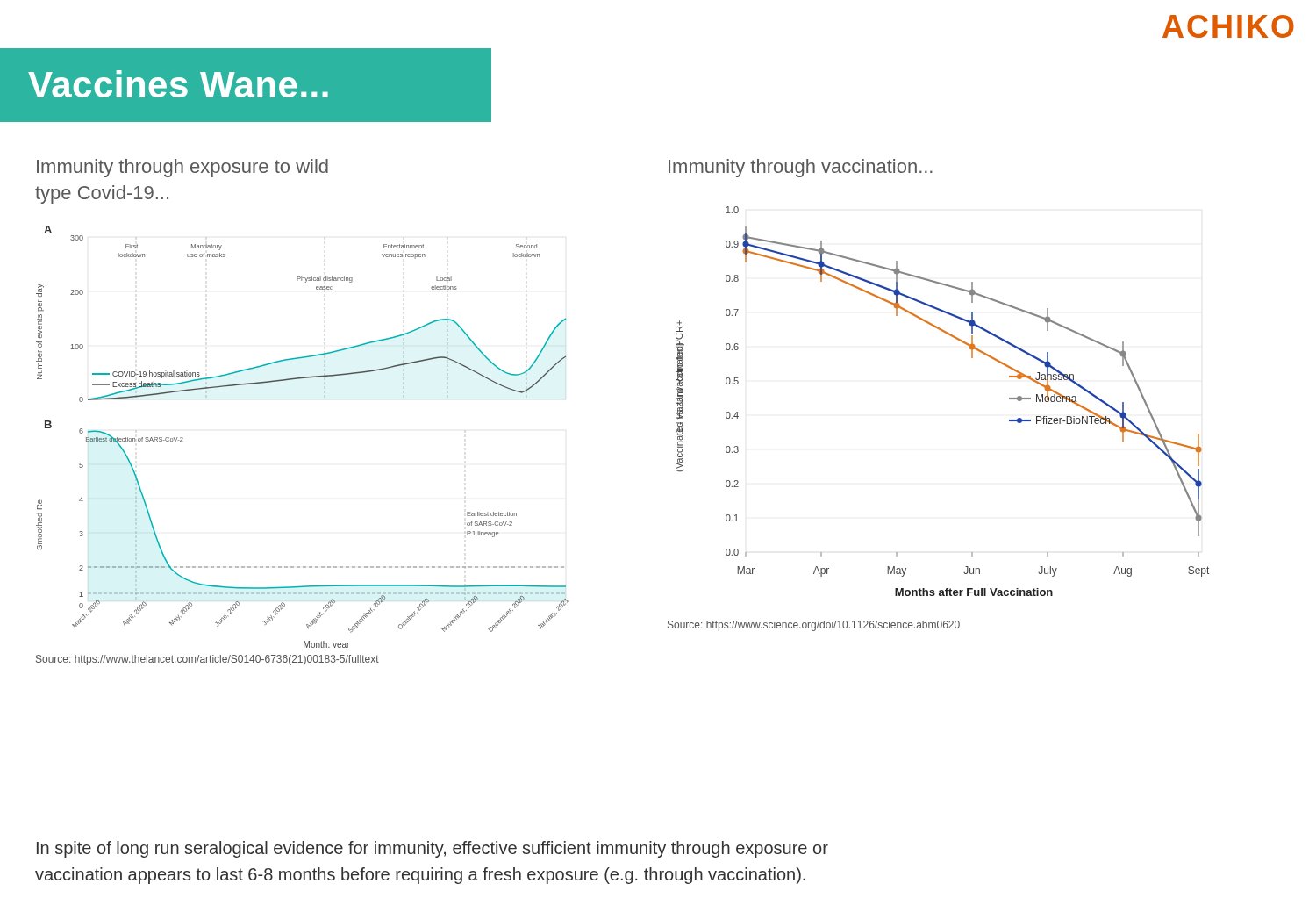Find "Vaccines Wane..." on this page
The image size is (1316, 912).
(246, 85)
